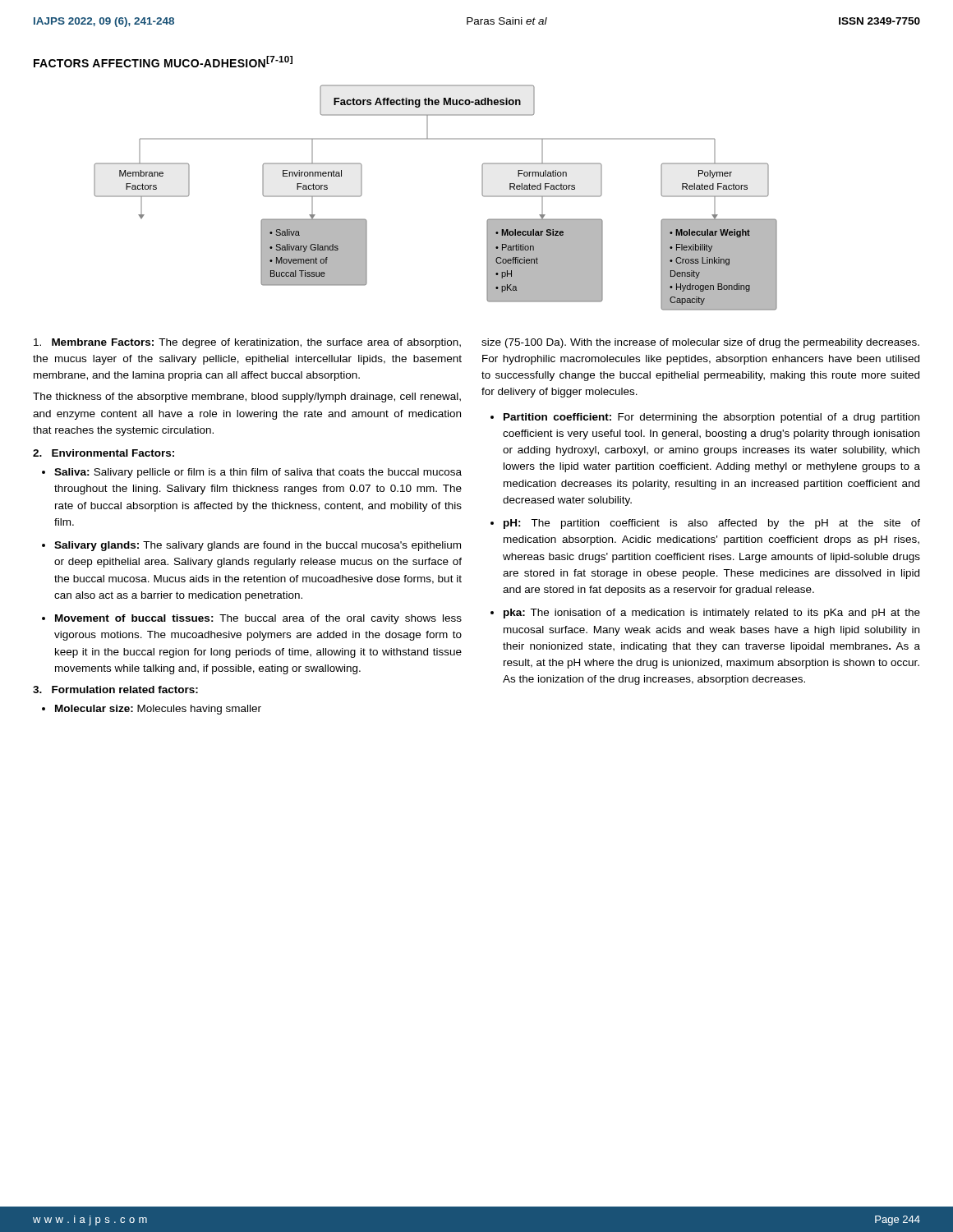
Task: Find the passage starting "pH: The partition"
Action: click(711, 556)
